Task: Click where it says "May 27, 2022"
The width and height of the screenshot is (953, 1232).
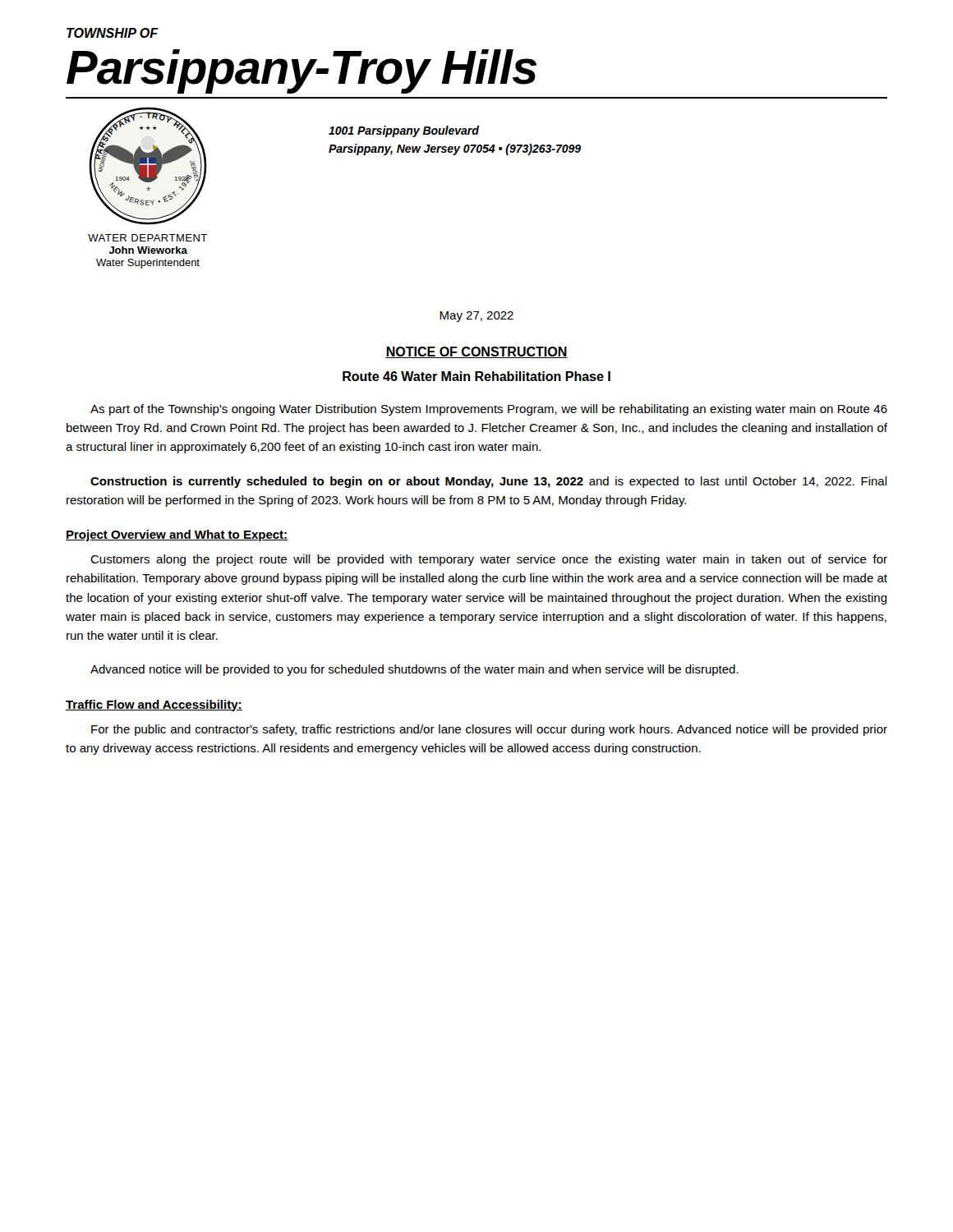Action: pyautogui.click(x=476, y=315)
